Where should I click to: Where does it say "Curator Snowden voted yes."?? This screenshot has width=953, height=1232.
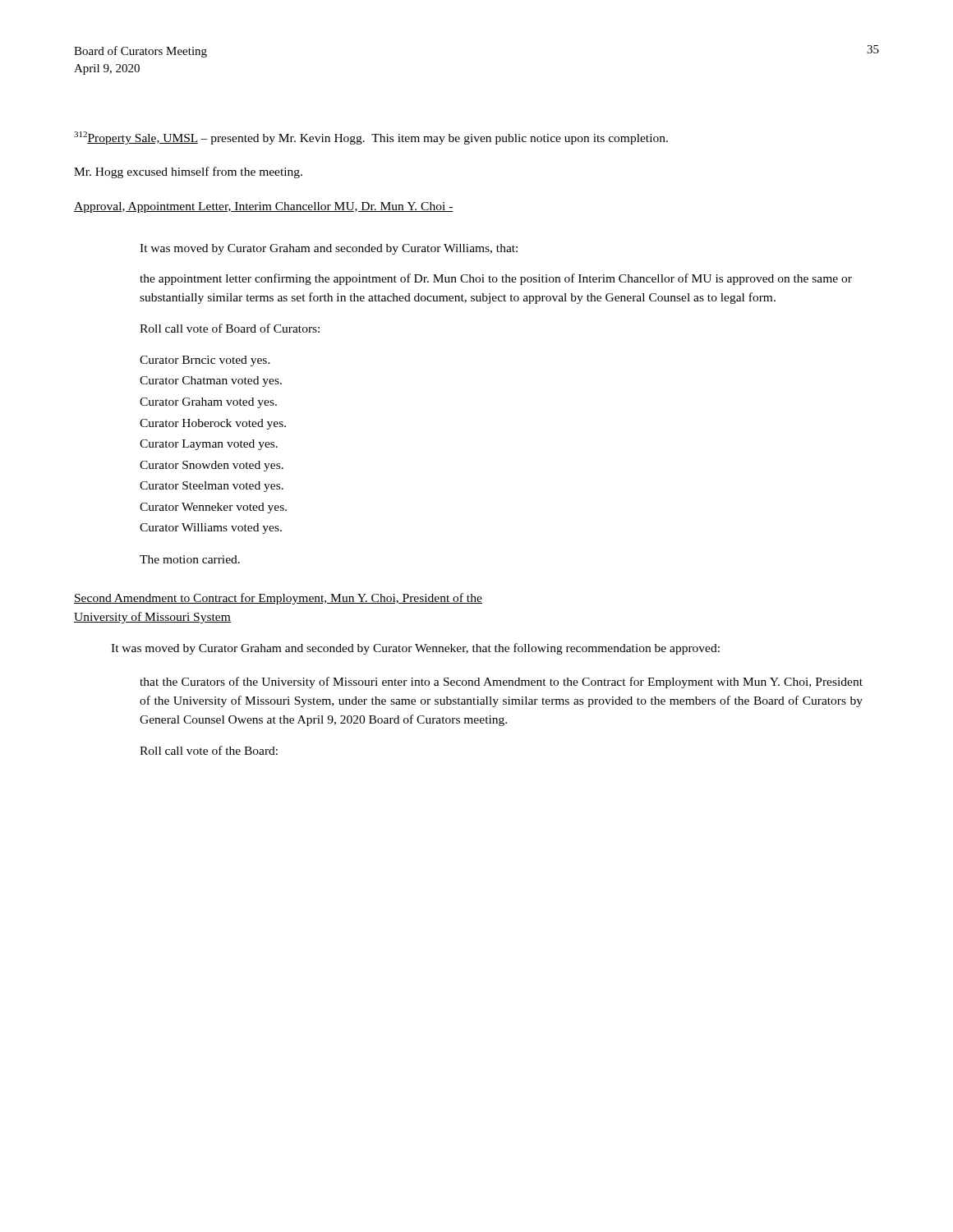pyautogui.click(x=212, y=464)
